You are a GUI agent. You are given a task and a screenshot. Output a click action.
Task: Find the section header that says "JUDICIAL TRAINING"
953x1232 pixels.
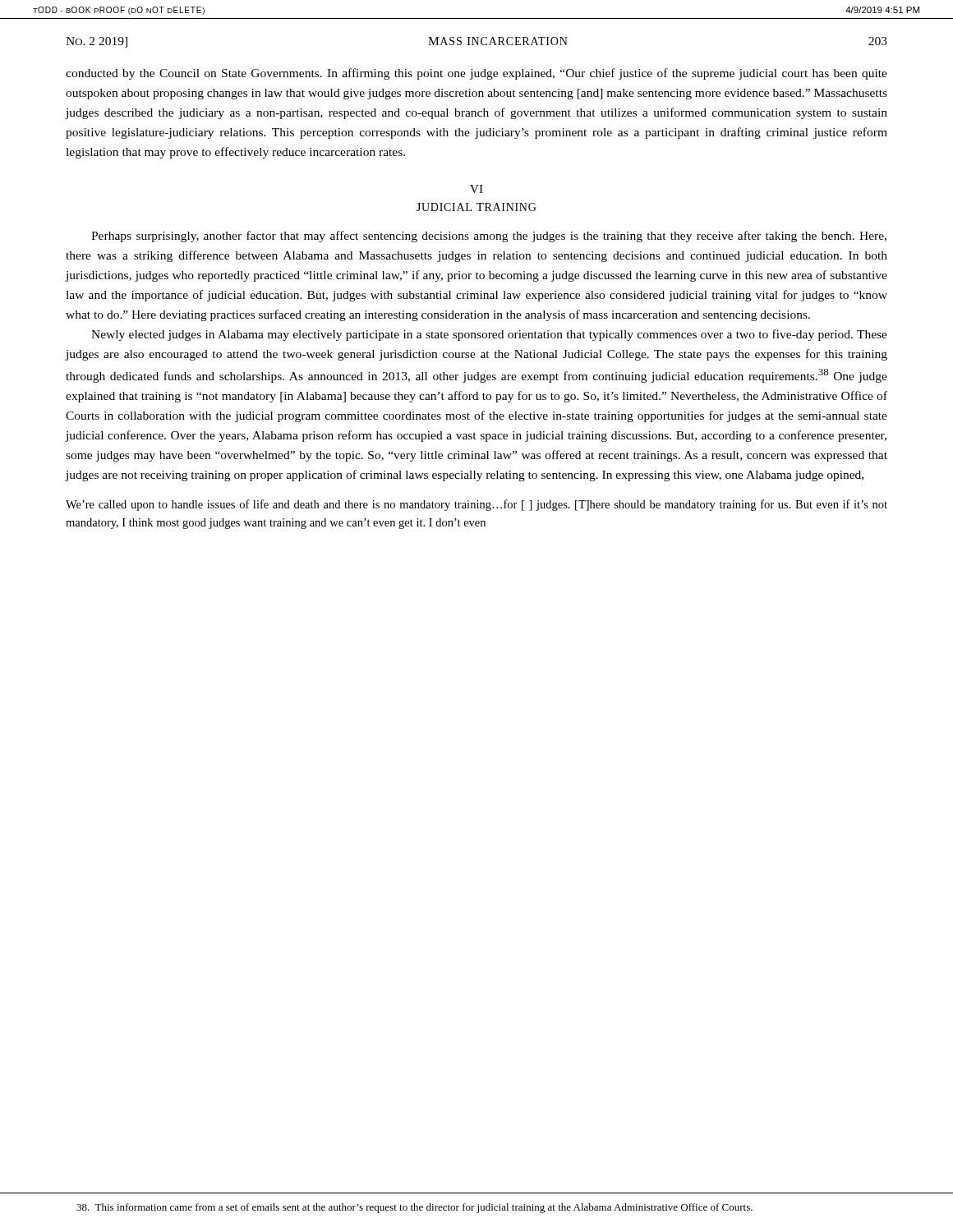pos(476,207)
